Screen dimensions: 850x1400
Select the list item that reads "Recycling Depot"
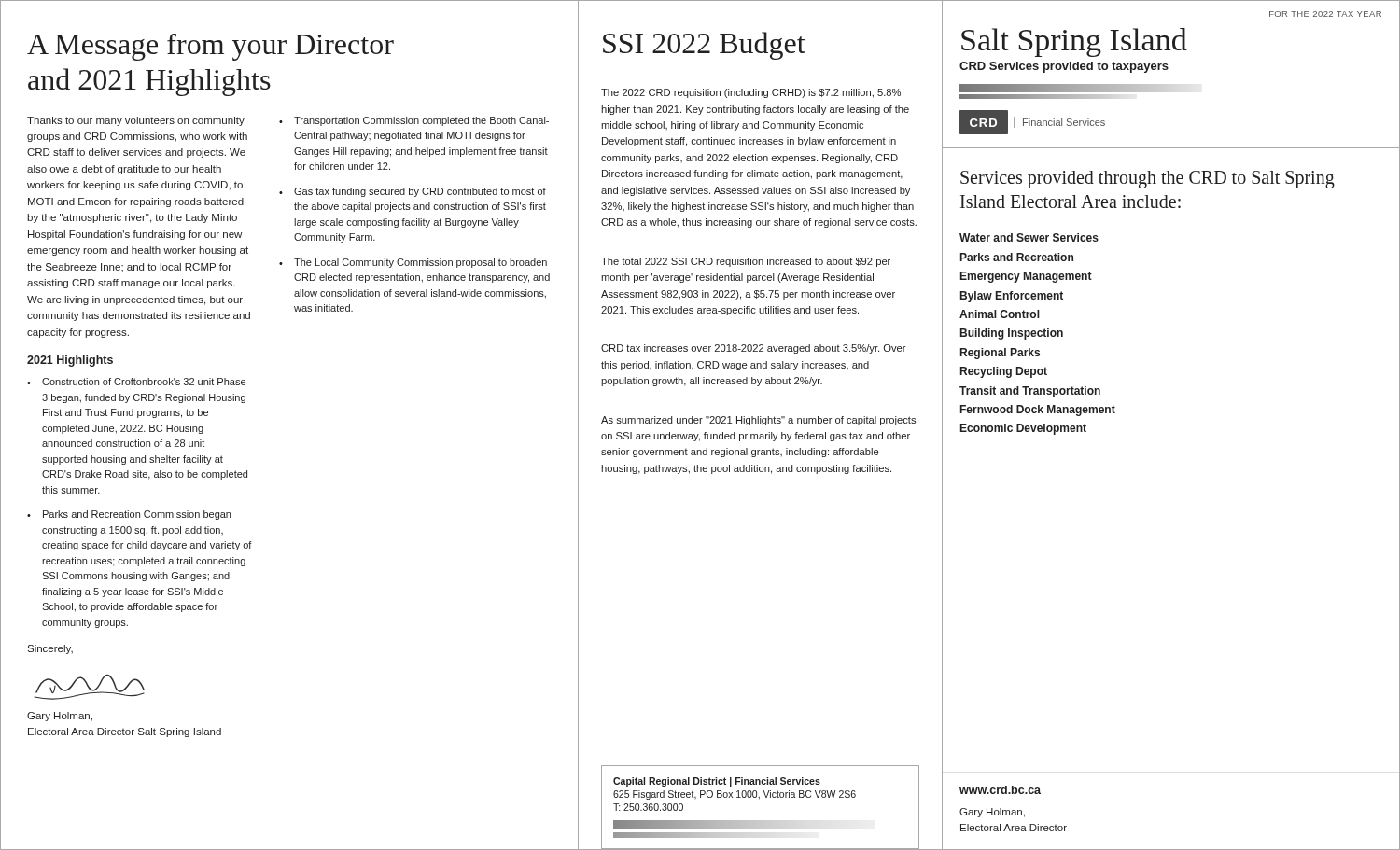(x=1003, y=371)
